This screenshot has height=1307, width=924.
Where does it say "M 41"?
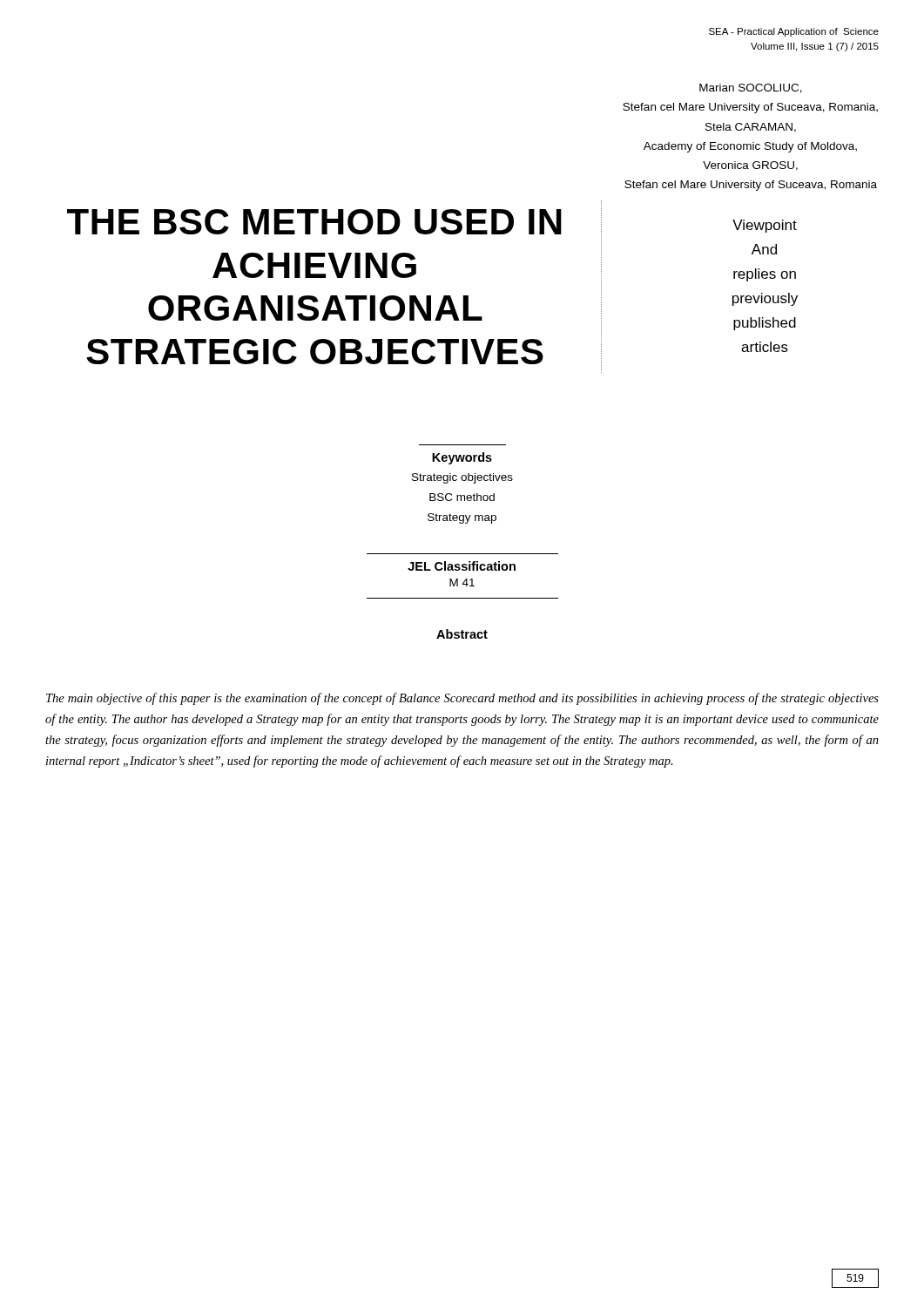coord(462,583)
